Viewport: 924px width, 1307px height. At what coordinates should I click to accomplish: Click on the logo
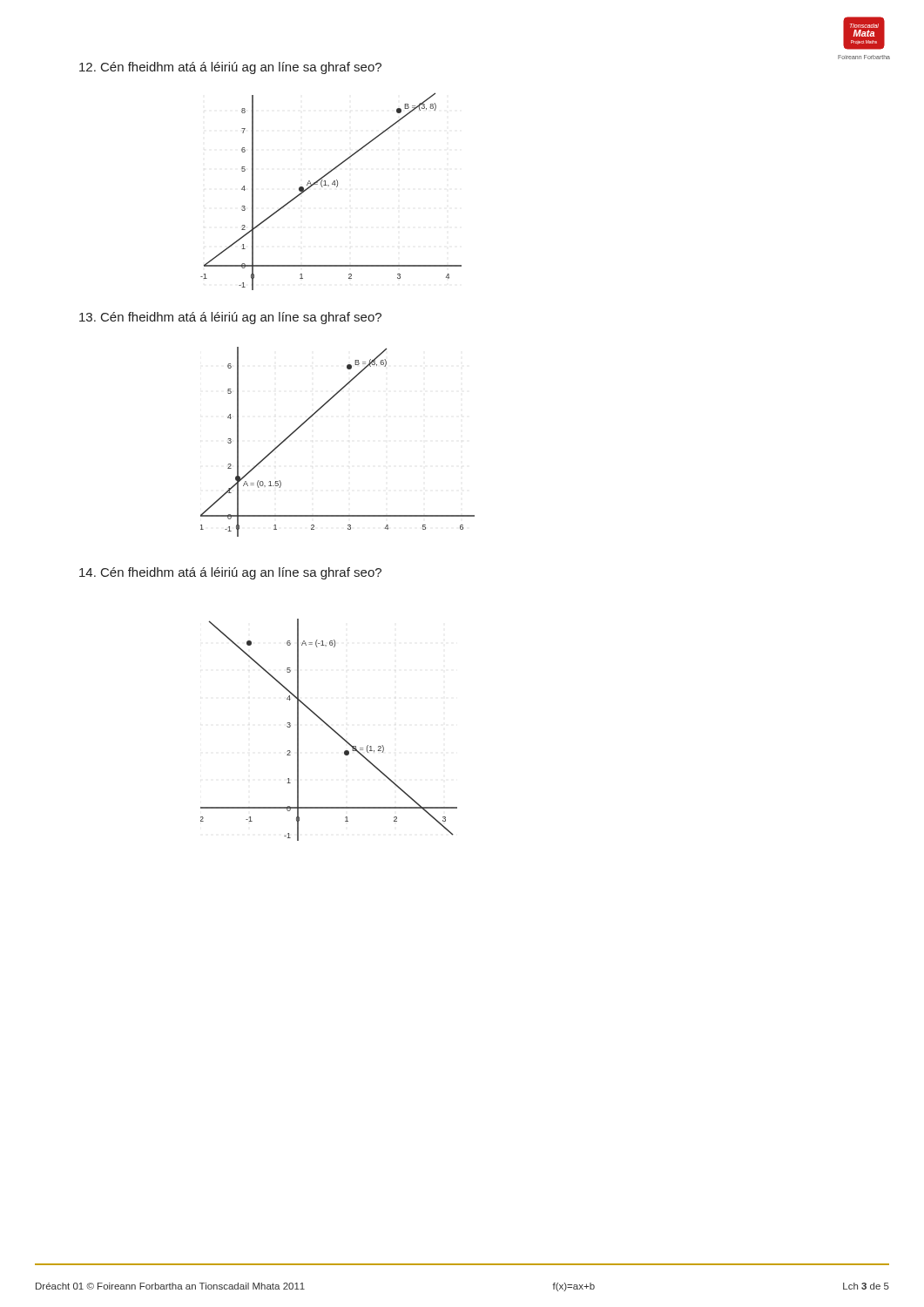coord(864,43)
